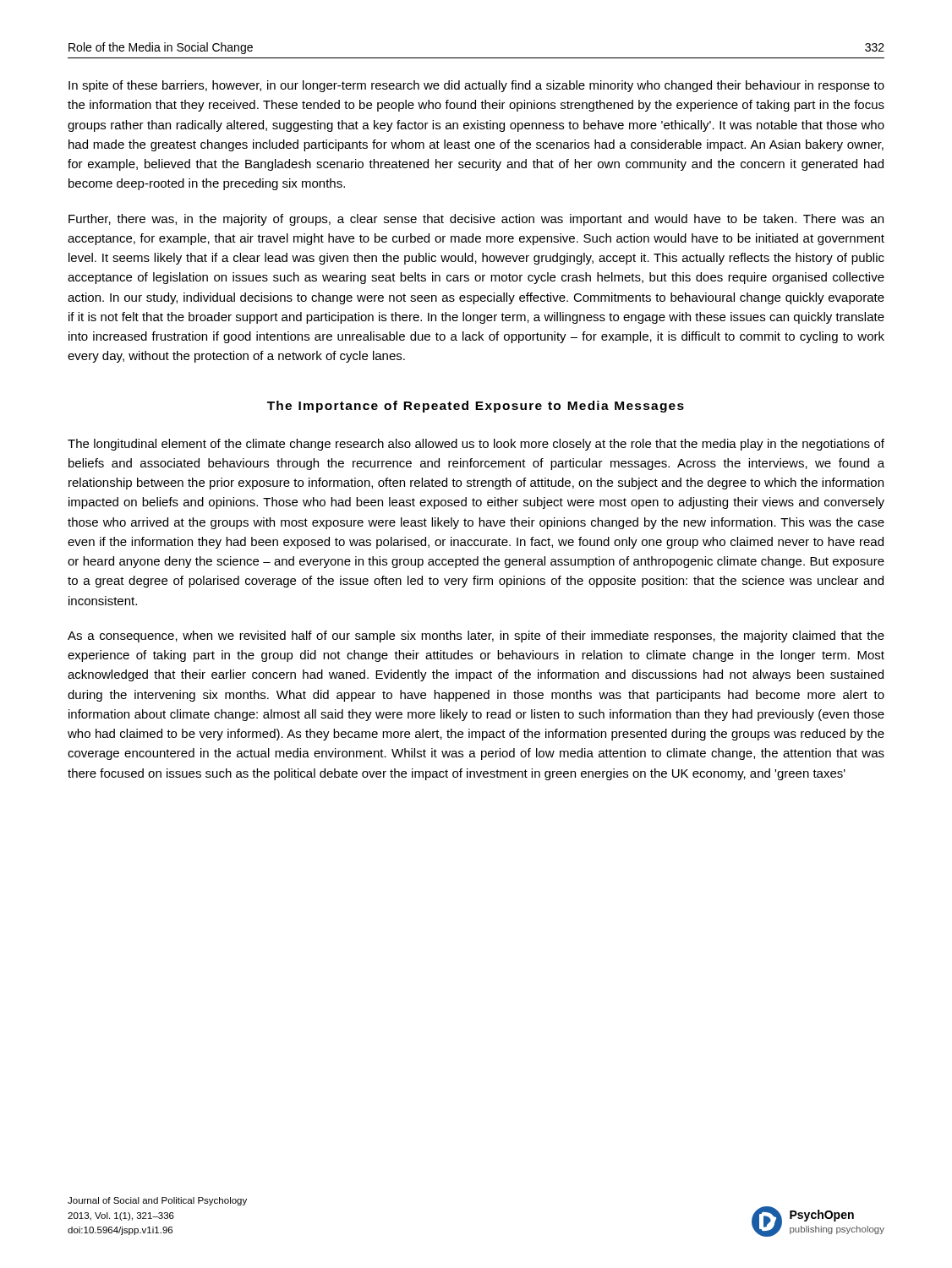Image resolution: width=952 pixels, height=1268 pixels.
Task: Locate the section header with the text "The Importance of Repeated"
Action: [x=476, y=405]
